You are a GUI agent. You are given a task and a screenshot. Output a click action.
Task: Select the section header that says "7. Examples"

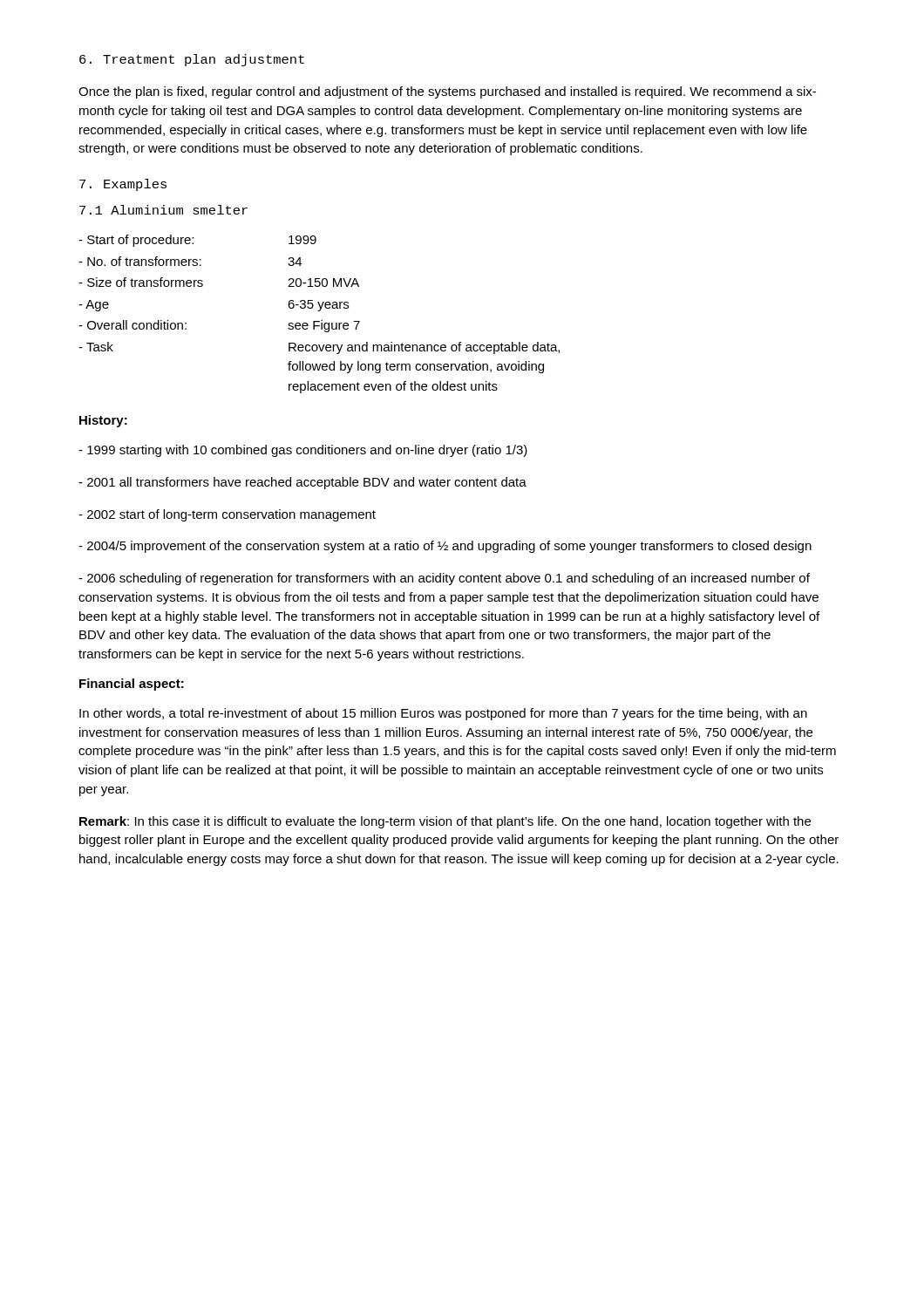[123, 185]
